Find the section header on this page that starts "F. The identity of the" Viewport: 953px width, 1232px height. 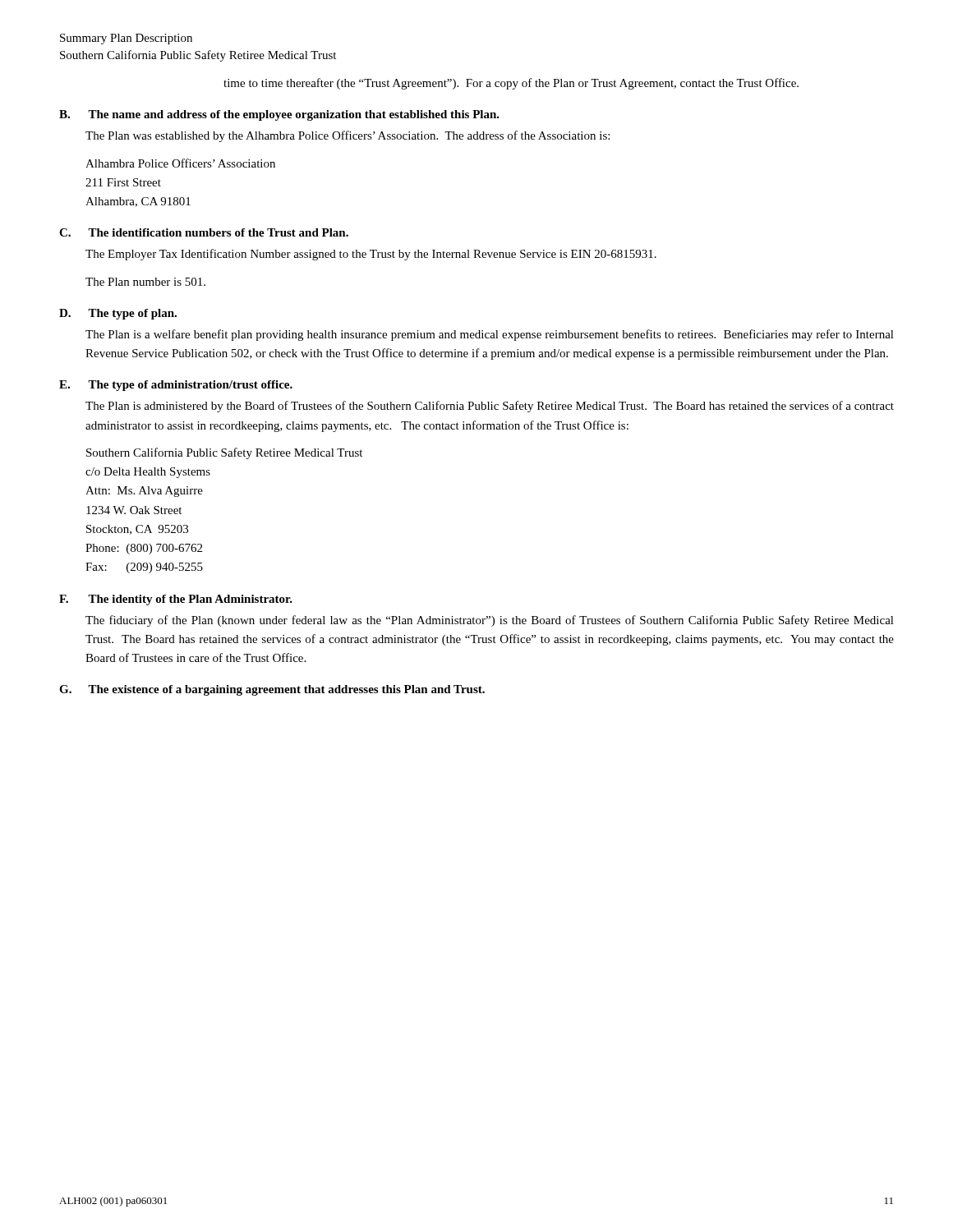coord(176,599)
